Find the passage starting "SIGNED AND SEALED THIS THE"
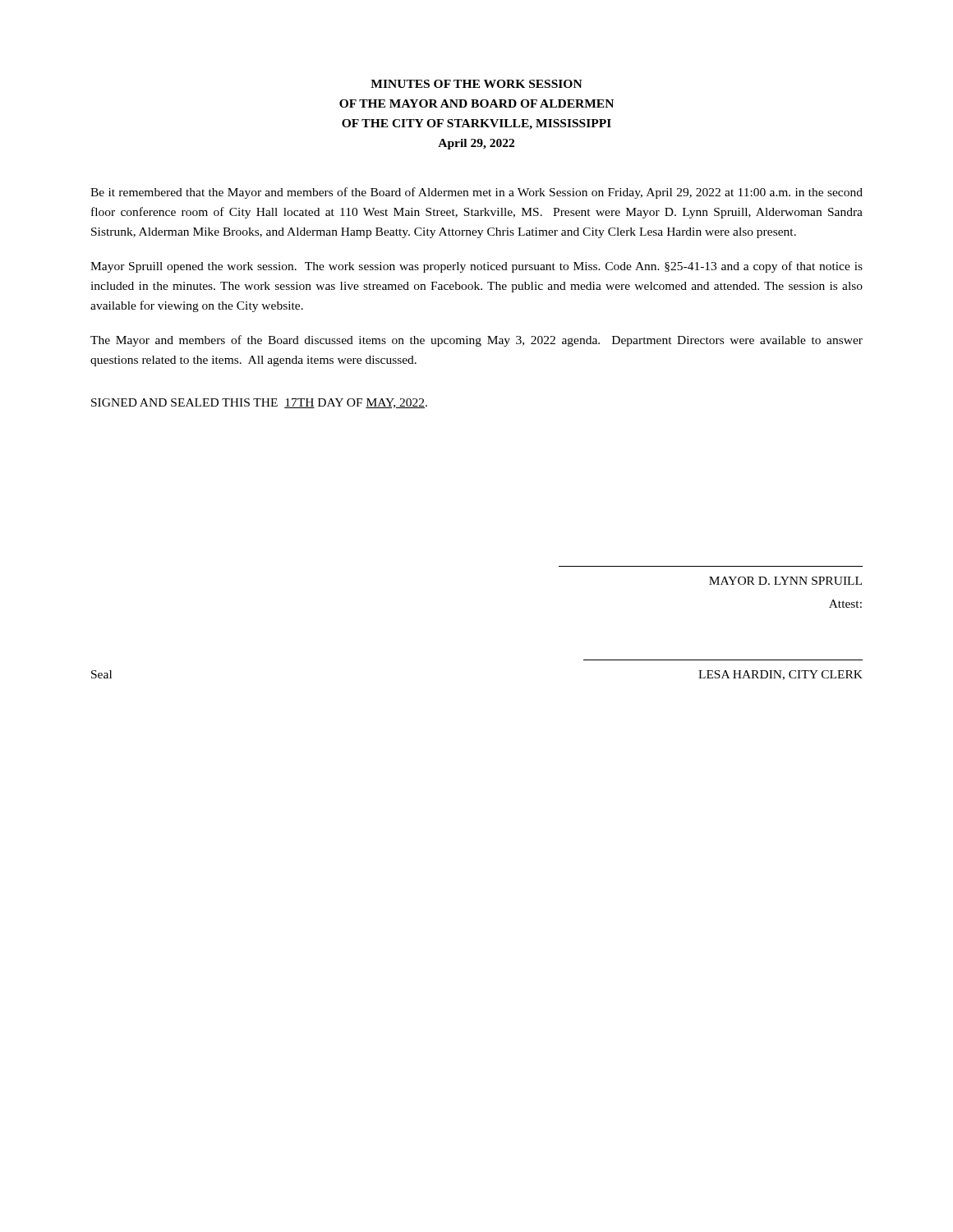 coord(259,402)
